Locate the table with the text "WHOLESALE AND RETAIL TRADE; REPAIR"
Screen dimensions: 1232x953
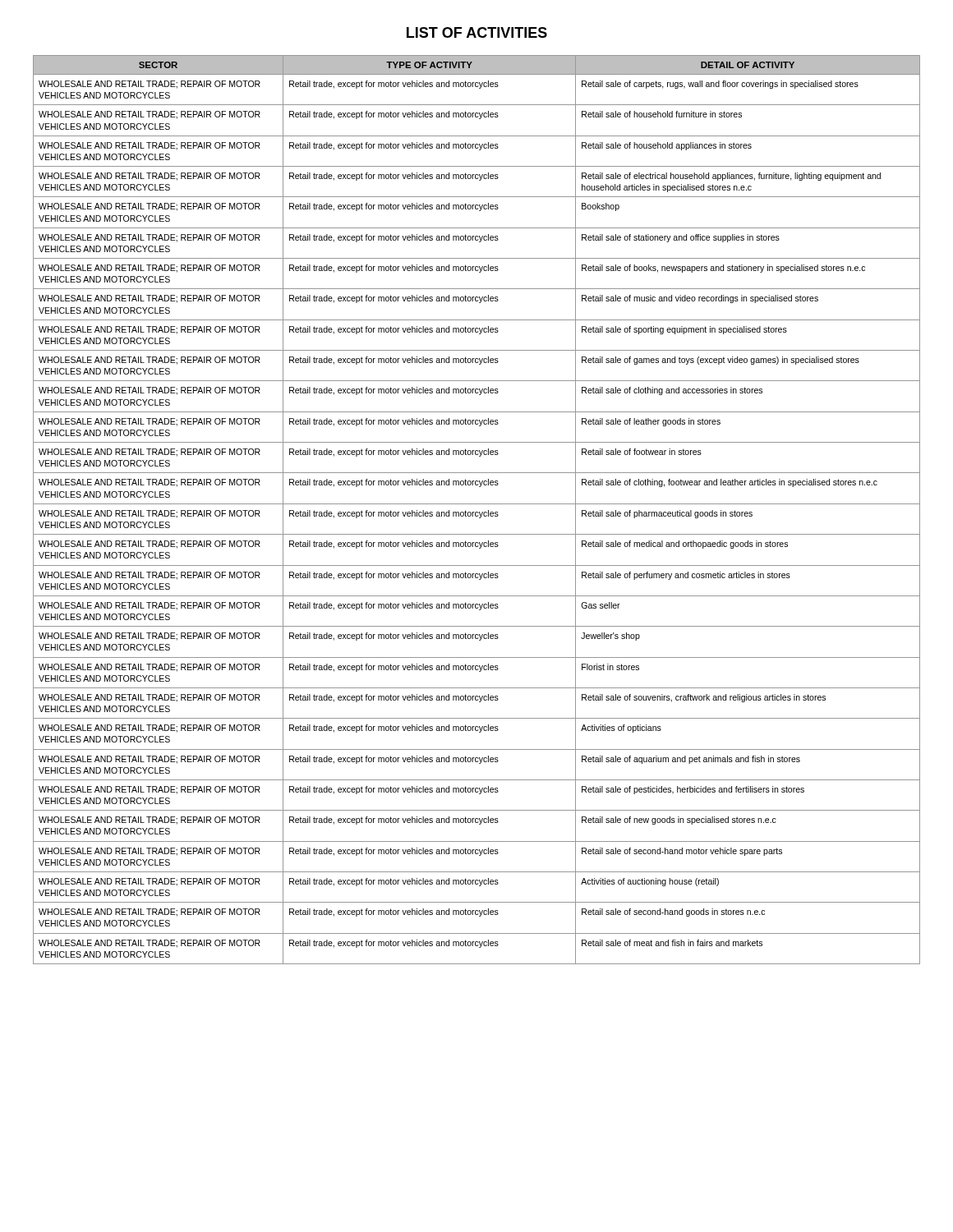(476, 510)
